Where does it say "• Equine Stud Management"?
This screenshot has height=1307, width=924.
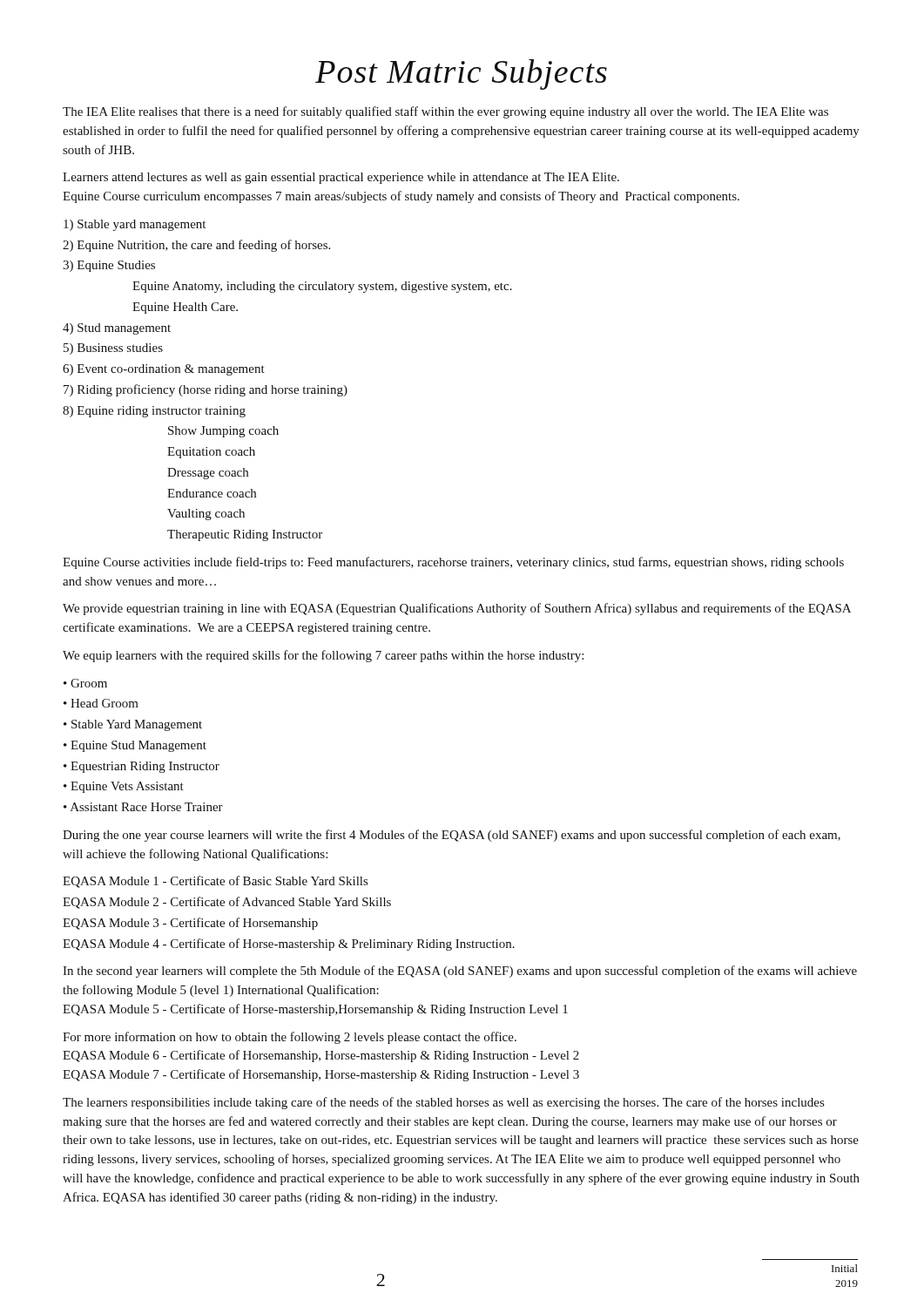pos(134,745)
